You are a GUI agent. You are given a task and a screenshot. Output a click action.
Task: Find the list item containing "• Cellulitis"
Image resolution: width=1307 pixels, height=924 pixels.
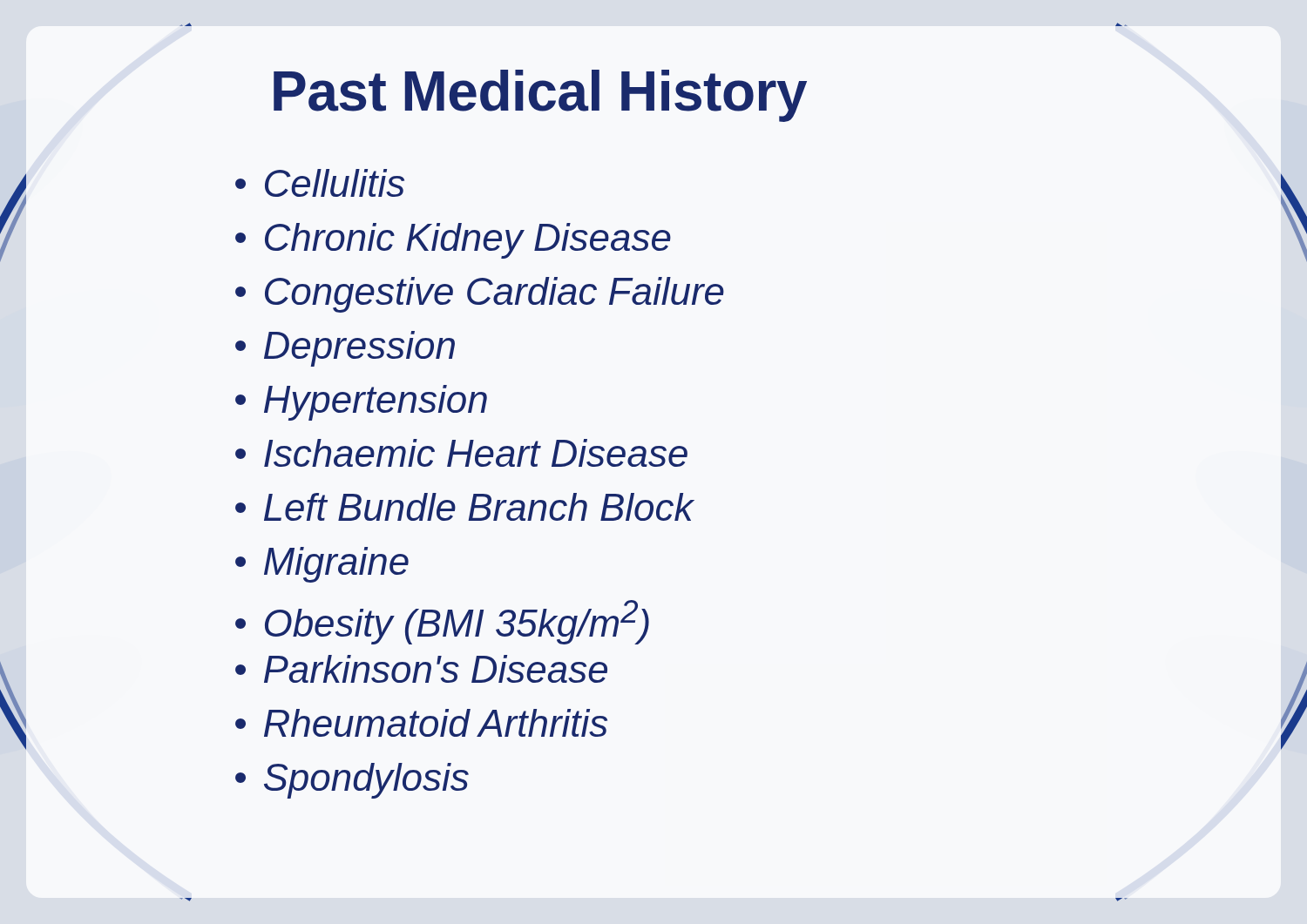(x=319, y=184)
